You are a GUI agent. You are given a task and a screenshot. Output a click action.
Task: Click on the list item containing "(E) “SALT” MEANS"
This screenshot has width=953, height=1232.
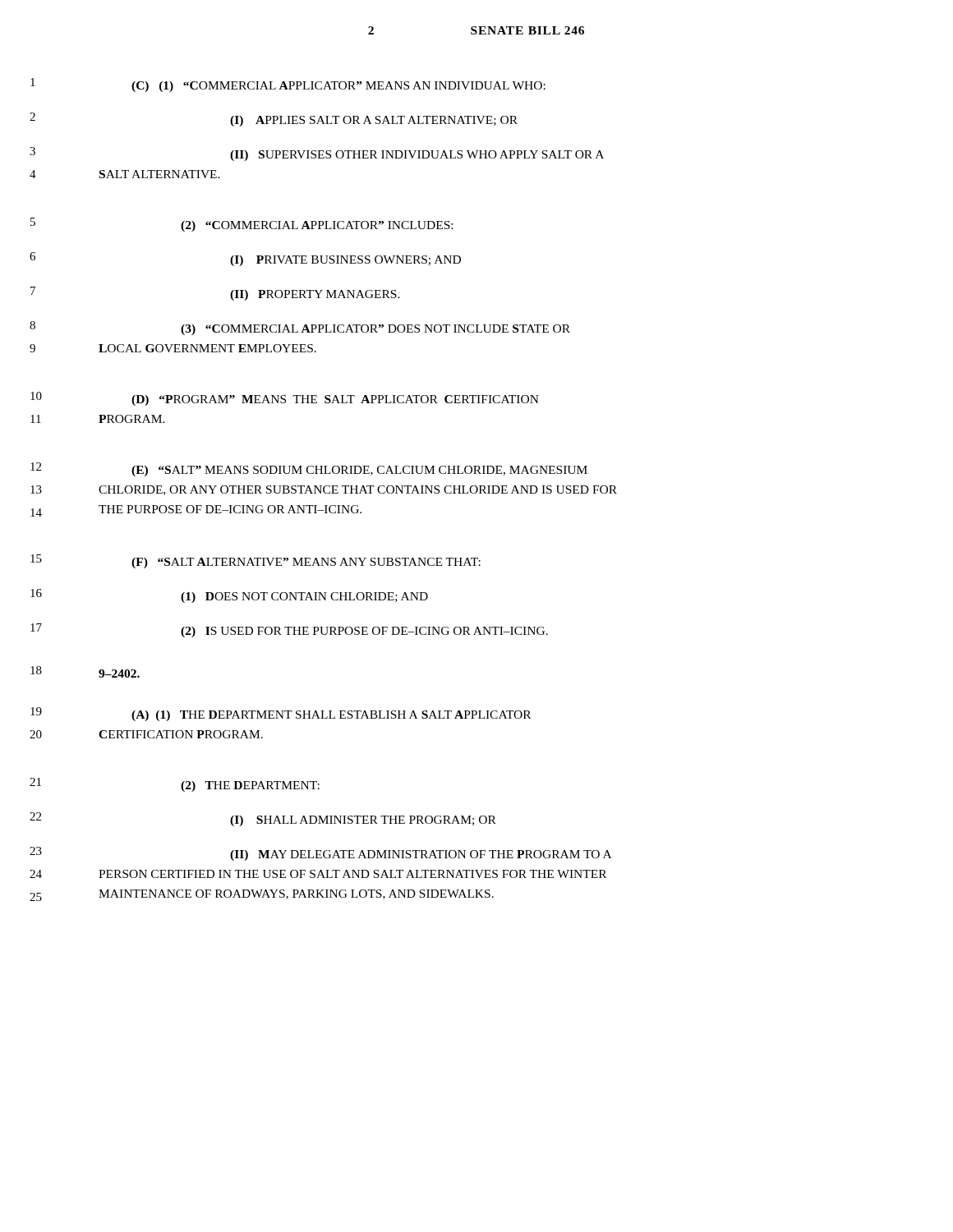(358, 489)
